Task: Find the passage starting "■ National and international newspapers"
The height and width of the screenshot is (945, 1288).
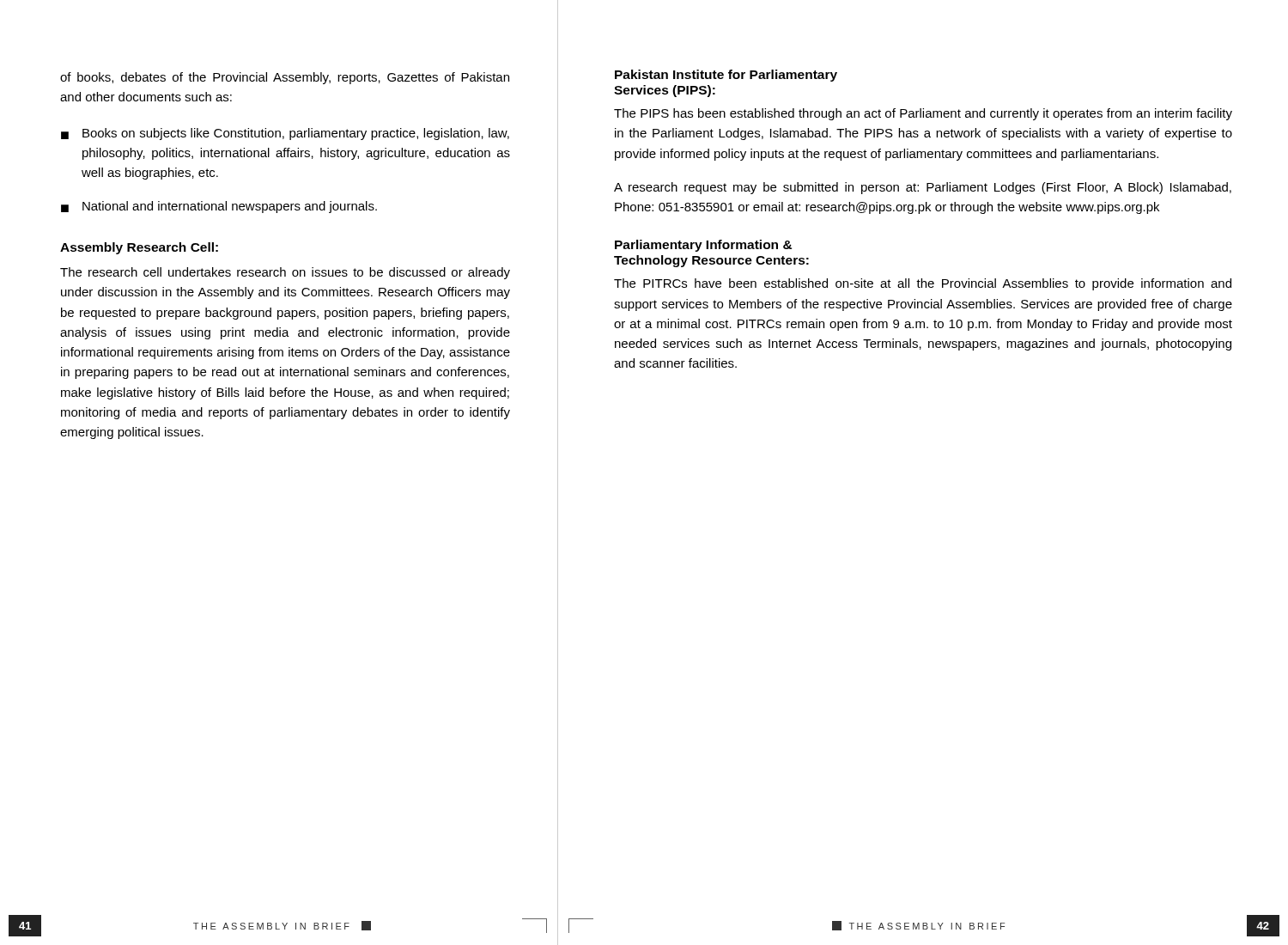Action: tap(219, 209)
